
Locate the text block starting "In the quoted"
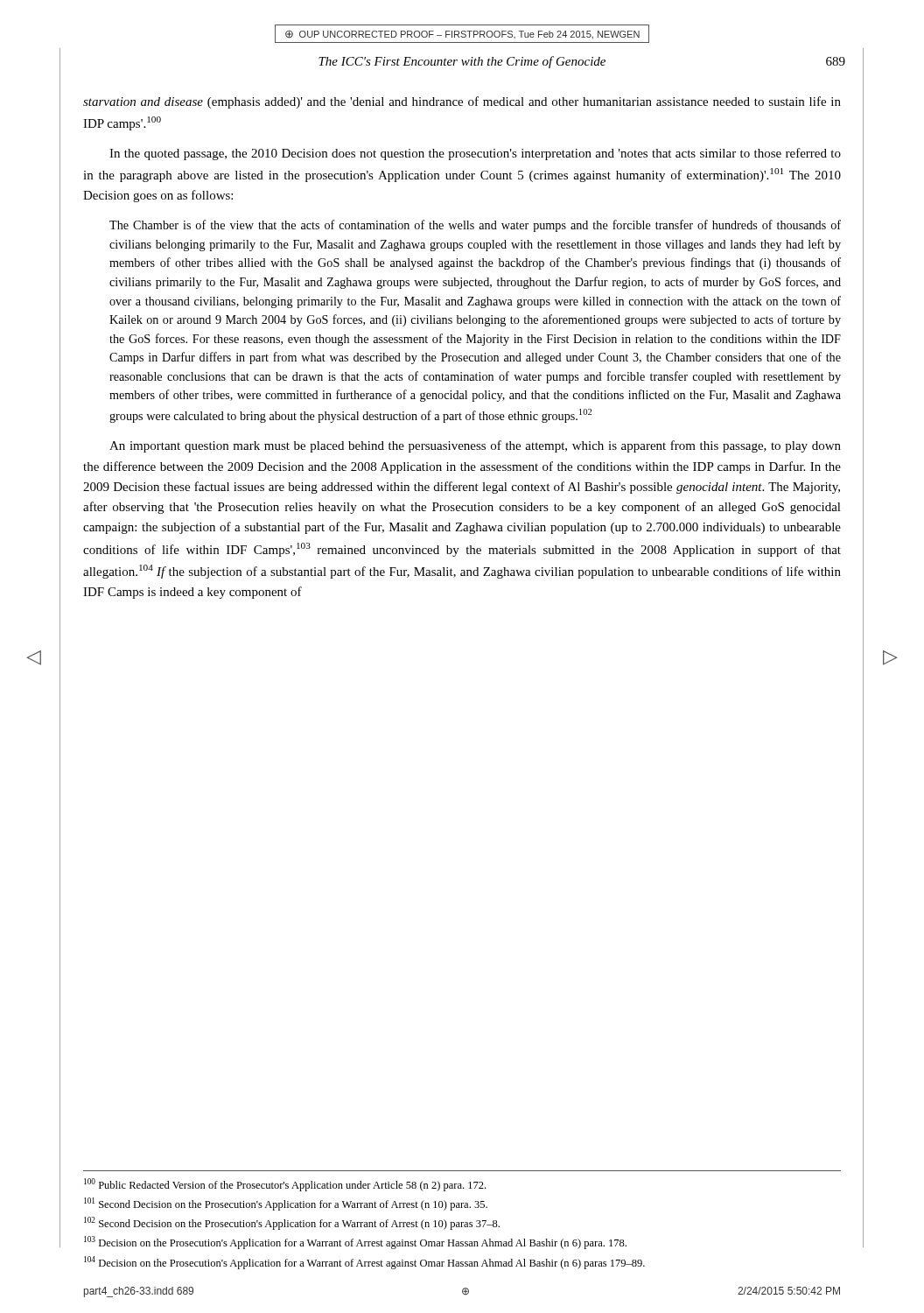462,174
